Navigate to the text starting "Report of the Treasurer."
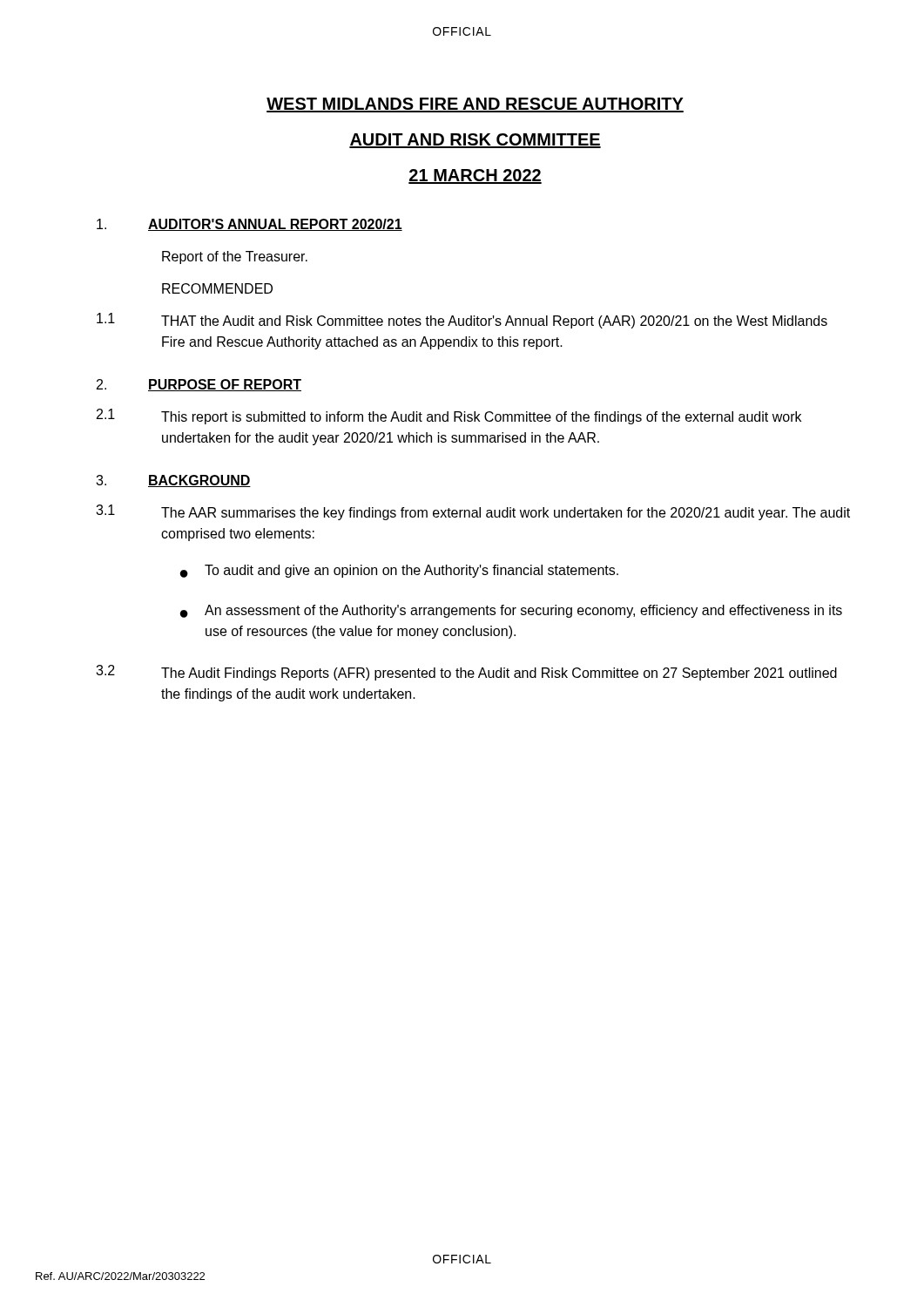The image size is (924, 1307). 235,257
